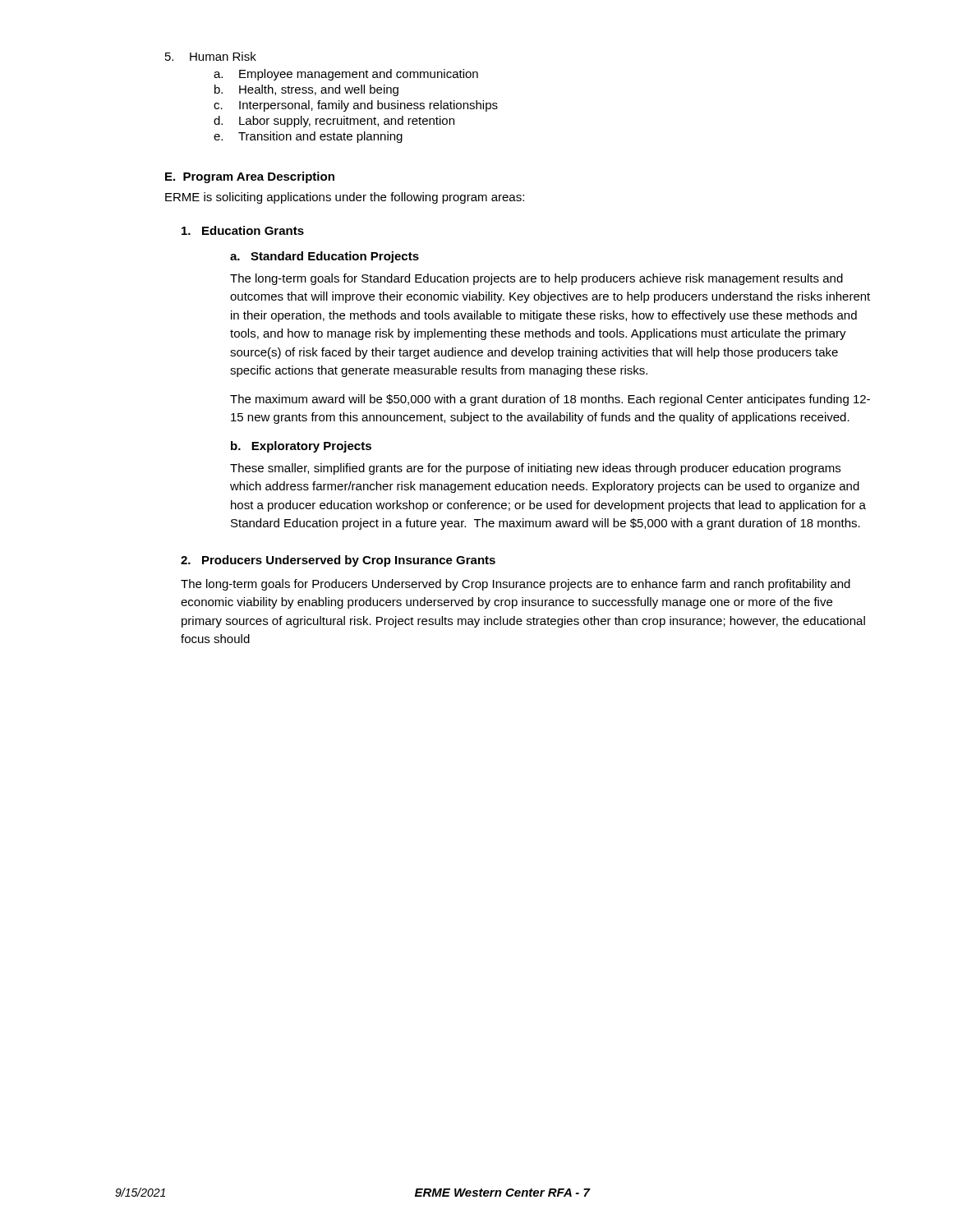Image resolution: width=953 pixels, height=1232 pixels.
Task: Point to the block starting "These smaller, simplified grants"
Action: pyautogui.click(x=548, y=495)
